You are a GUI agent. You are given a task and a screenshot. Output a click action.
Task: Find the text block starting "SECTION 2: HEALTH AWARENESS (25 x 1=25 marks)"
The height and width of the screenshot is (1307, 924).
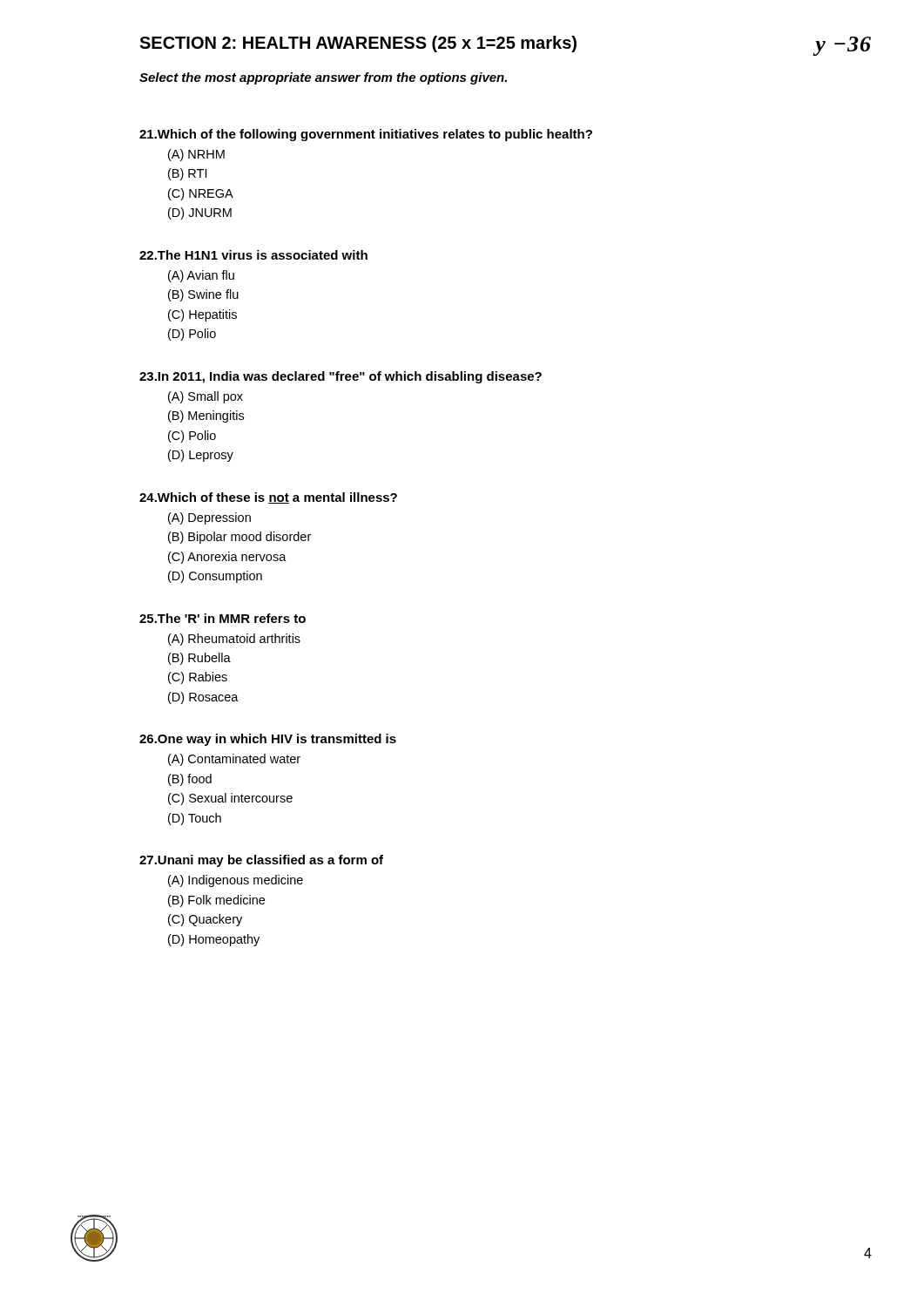pyautogui.click(x=358, y=43)
